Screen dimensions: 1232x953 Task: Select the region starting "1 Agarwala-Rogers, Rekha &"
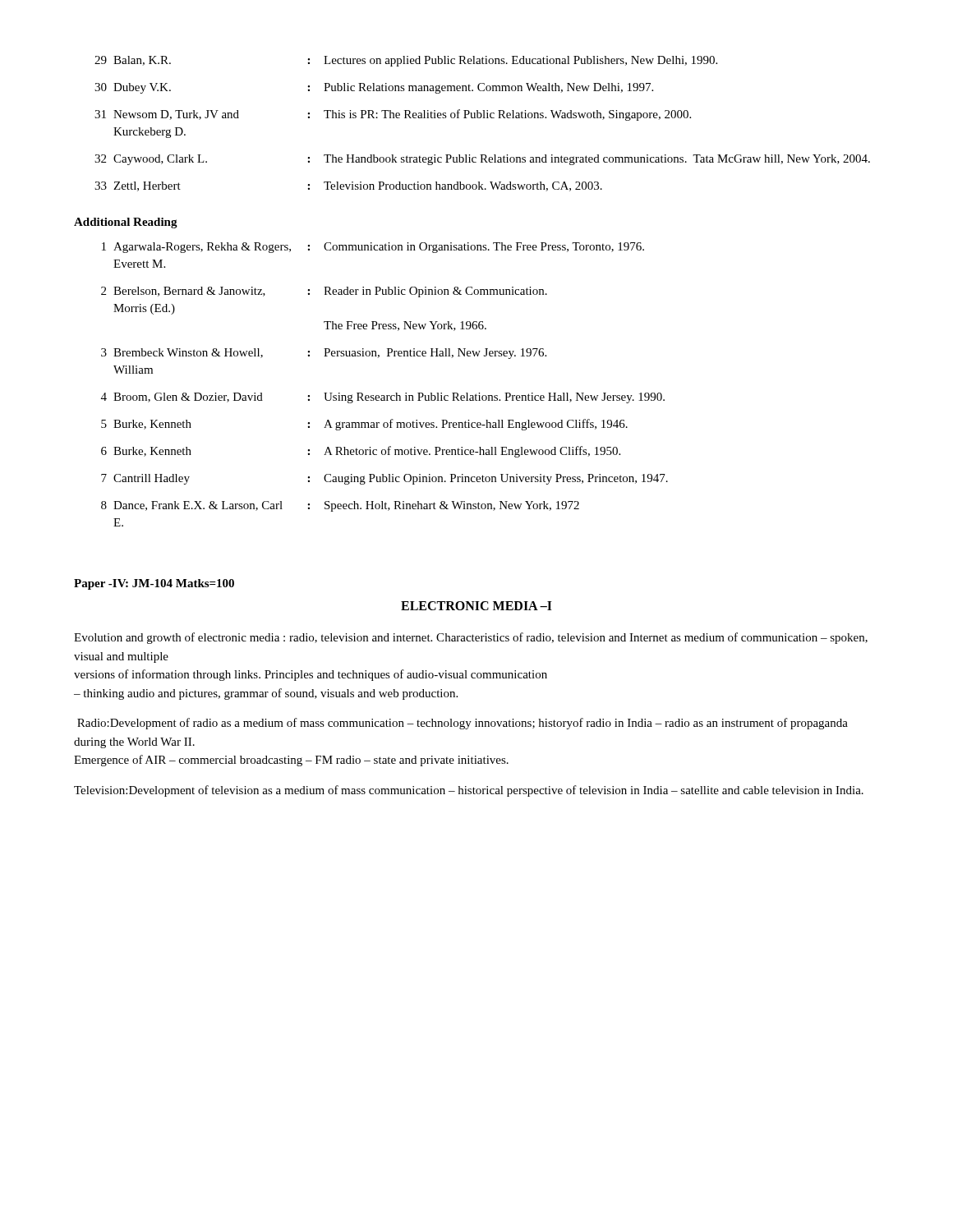pyautogui.click(x=476, y=255)
